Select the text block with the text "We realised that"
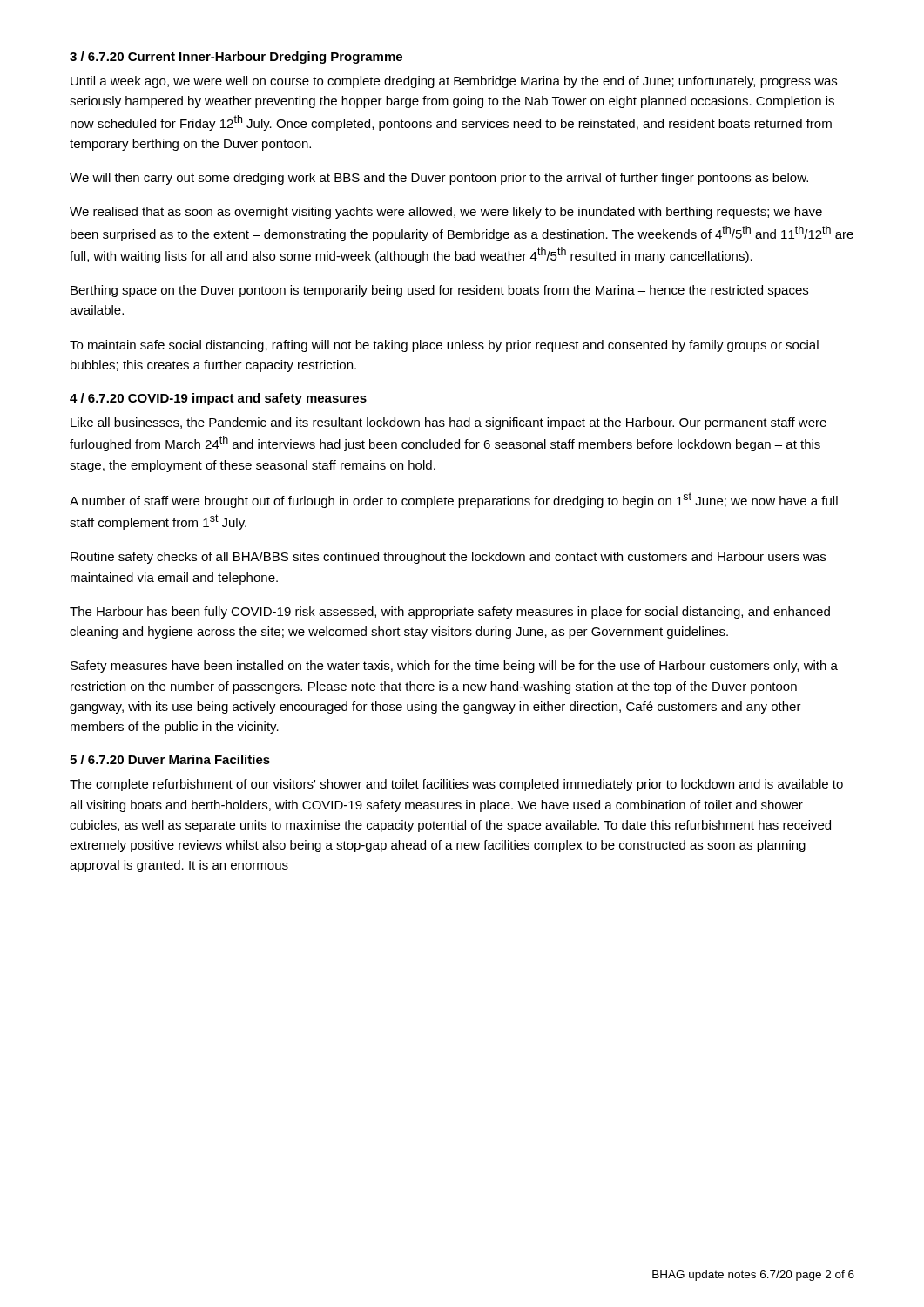This screenshot has height=1307, width=924. click(462, 234)
